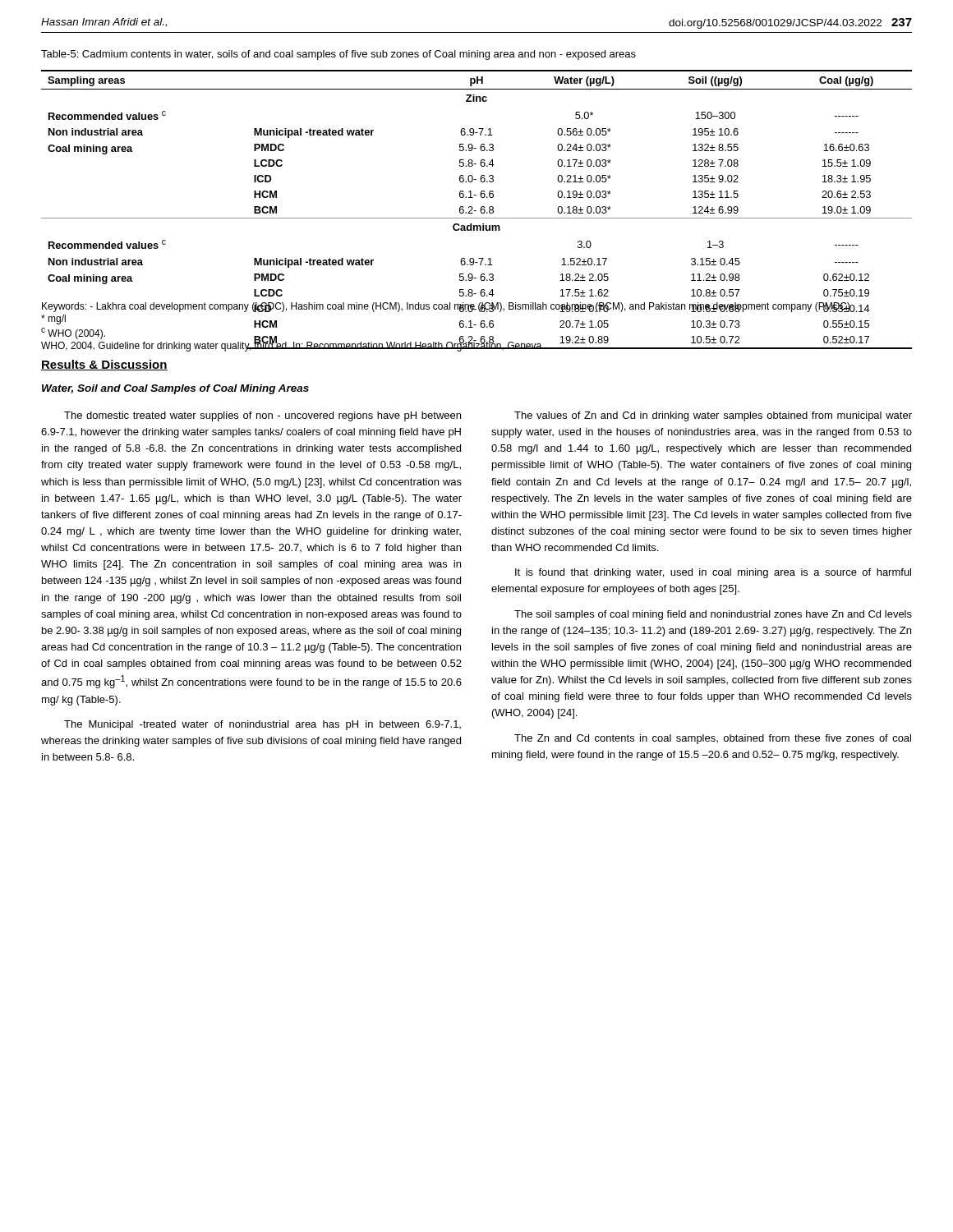Viewport: 953px width, 1232px height.
Task: Locate the region starting "Water, Soil and Coal Samples of"
Action: (175, 388)
